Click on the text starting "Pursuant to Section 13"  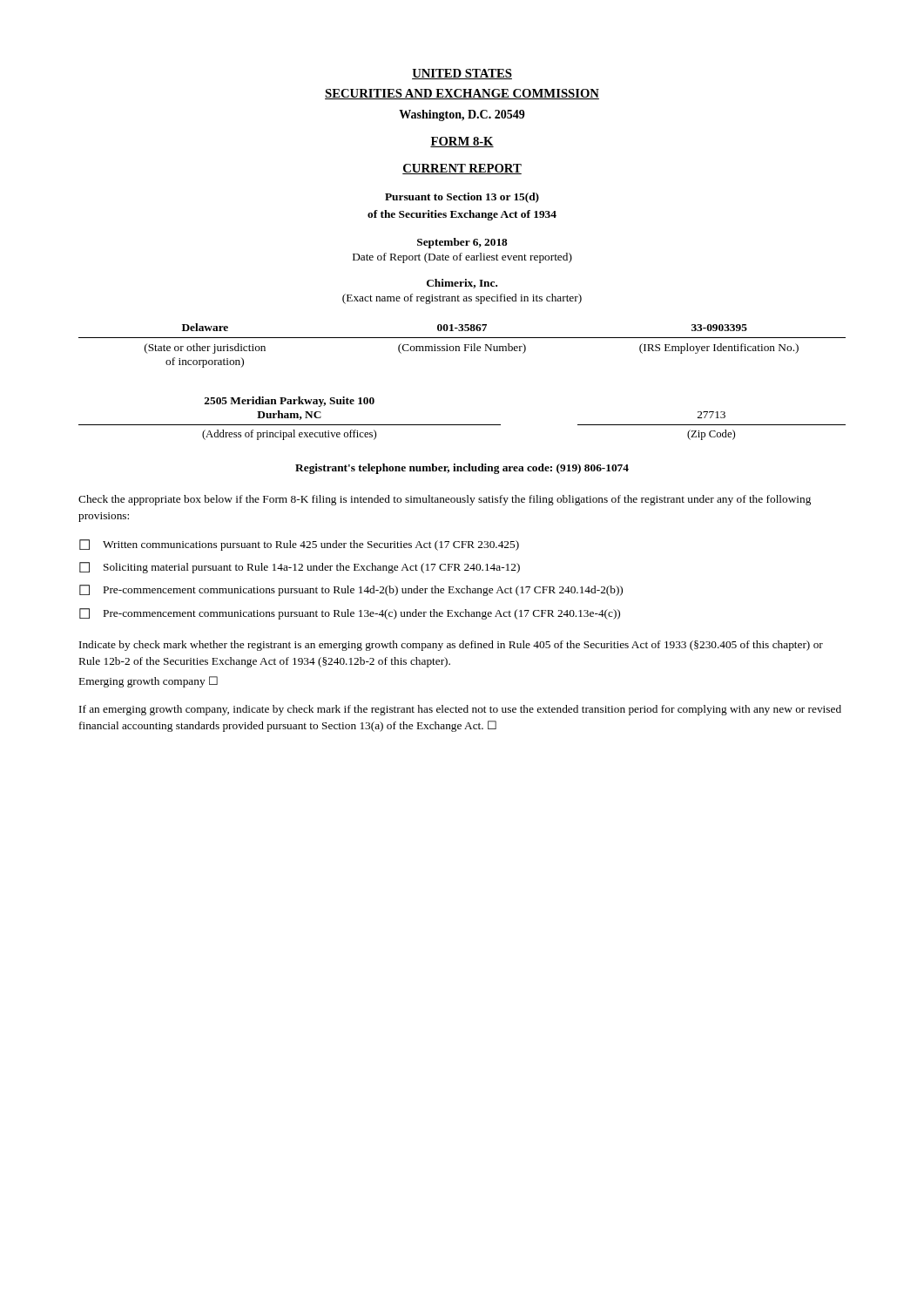[x=462, y=206]
